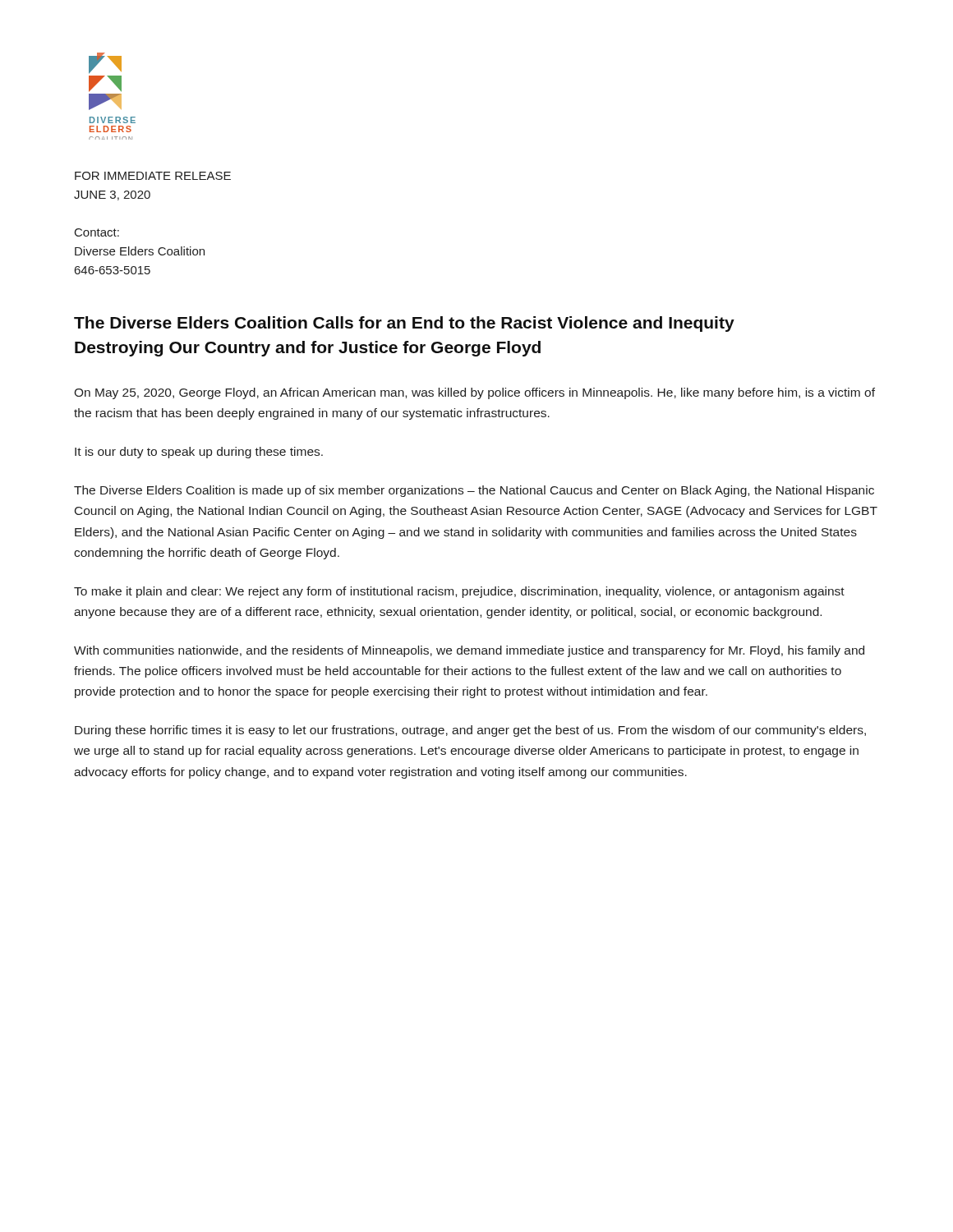
Task: Locate the text block starting "To make it"
Action: (x=459, y=601)
